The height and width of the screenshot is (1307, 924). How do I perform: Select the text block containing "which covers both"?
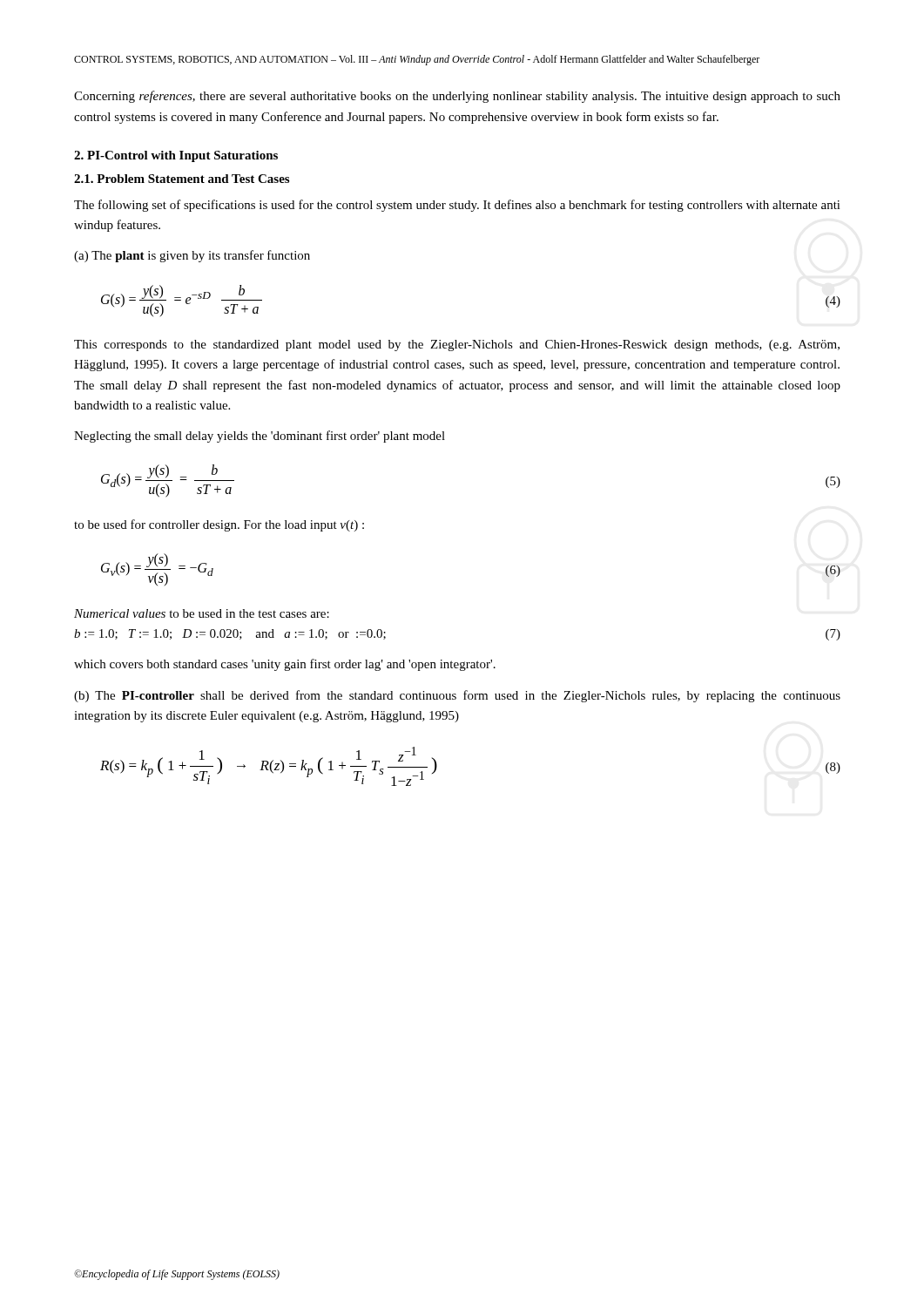(285, 664)
